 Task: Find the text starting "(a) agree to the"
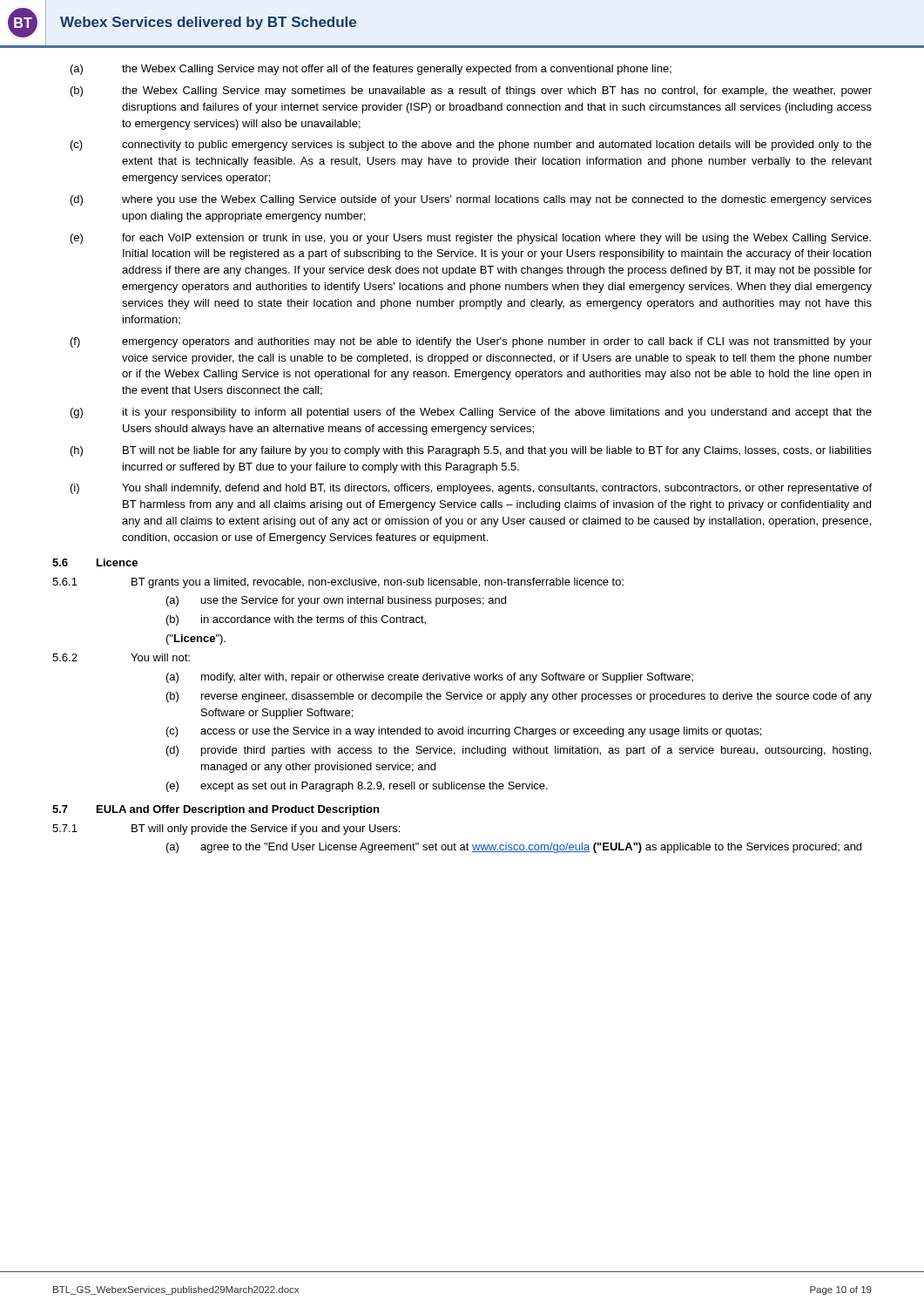462,848
